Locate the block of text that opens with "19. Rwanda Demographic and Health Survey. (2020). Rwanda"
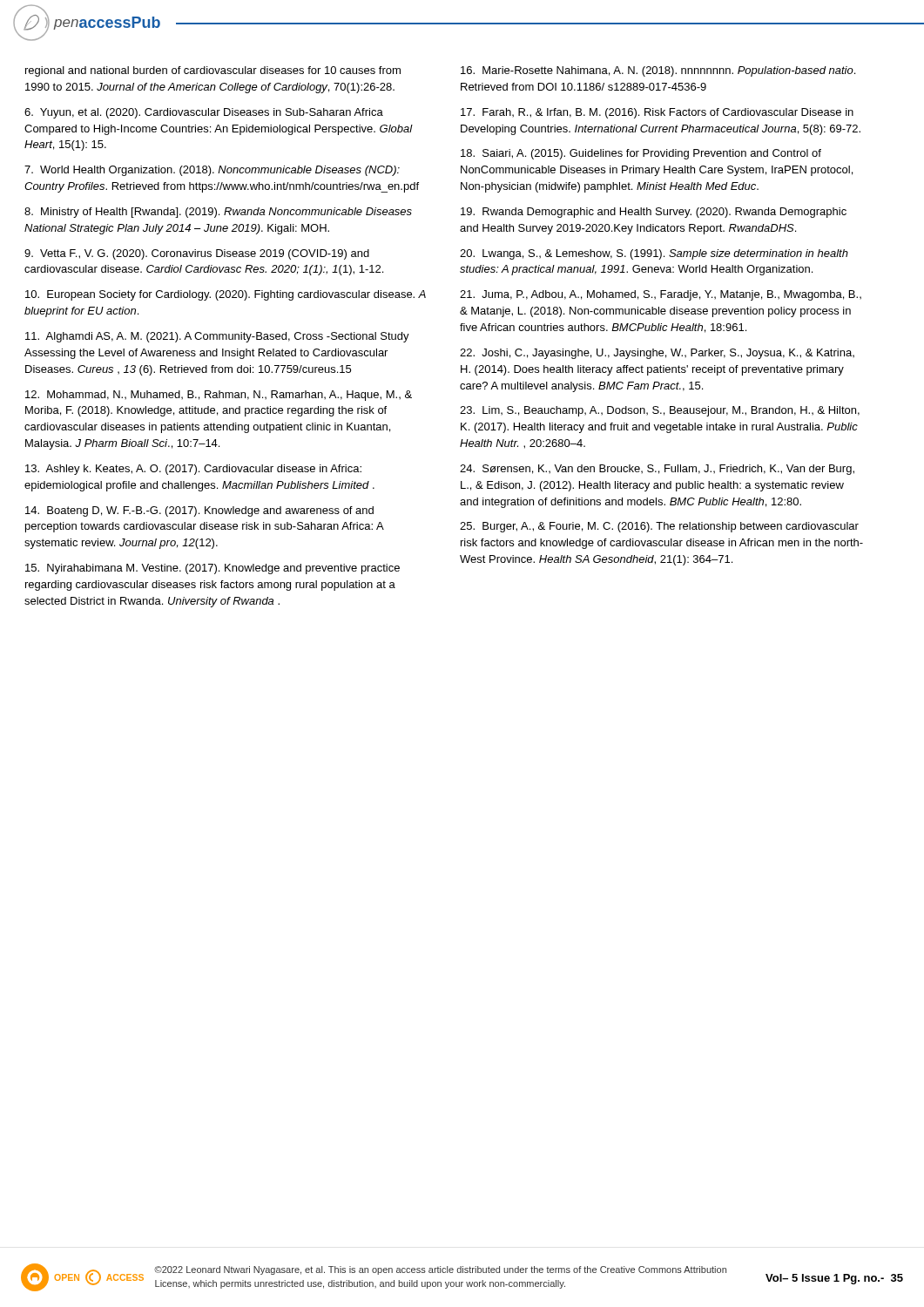The height and width of the screenshot is (1307, 924). [653, 219]
